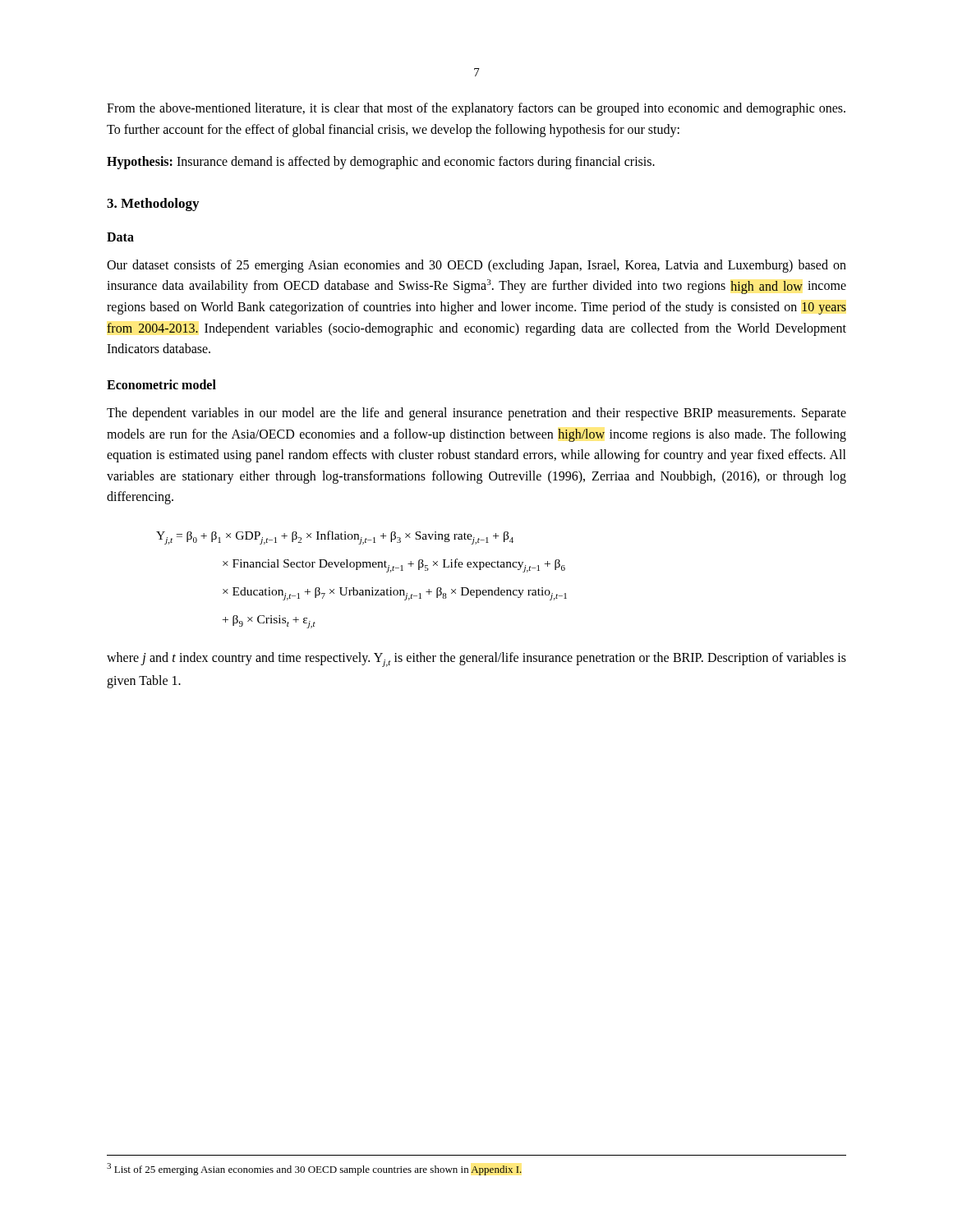
Task: Locate the footnote
Action: (314, 1168)
